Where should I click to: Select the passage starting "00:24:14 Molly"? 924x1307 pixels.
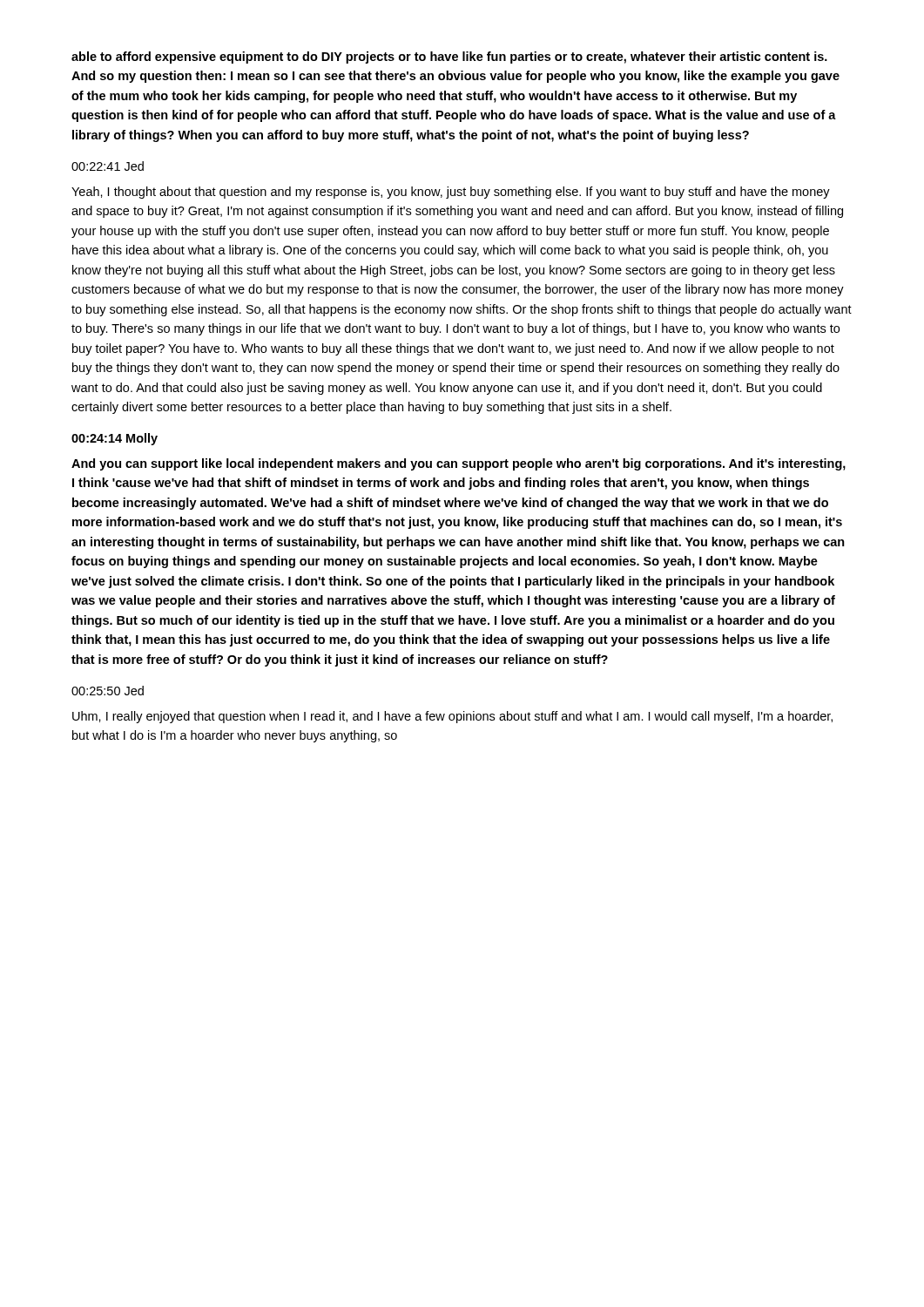pos(115,439)
